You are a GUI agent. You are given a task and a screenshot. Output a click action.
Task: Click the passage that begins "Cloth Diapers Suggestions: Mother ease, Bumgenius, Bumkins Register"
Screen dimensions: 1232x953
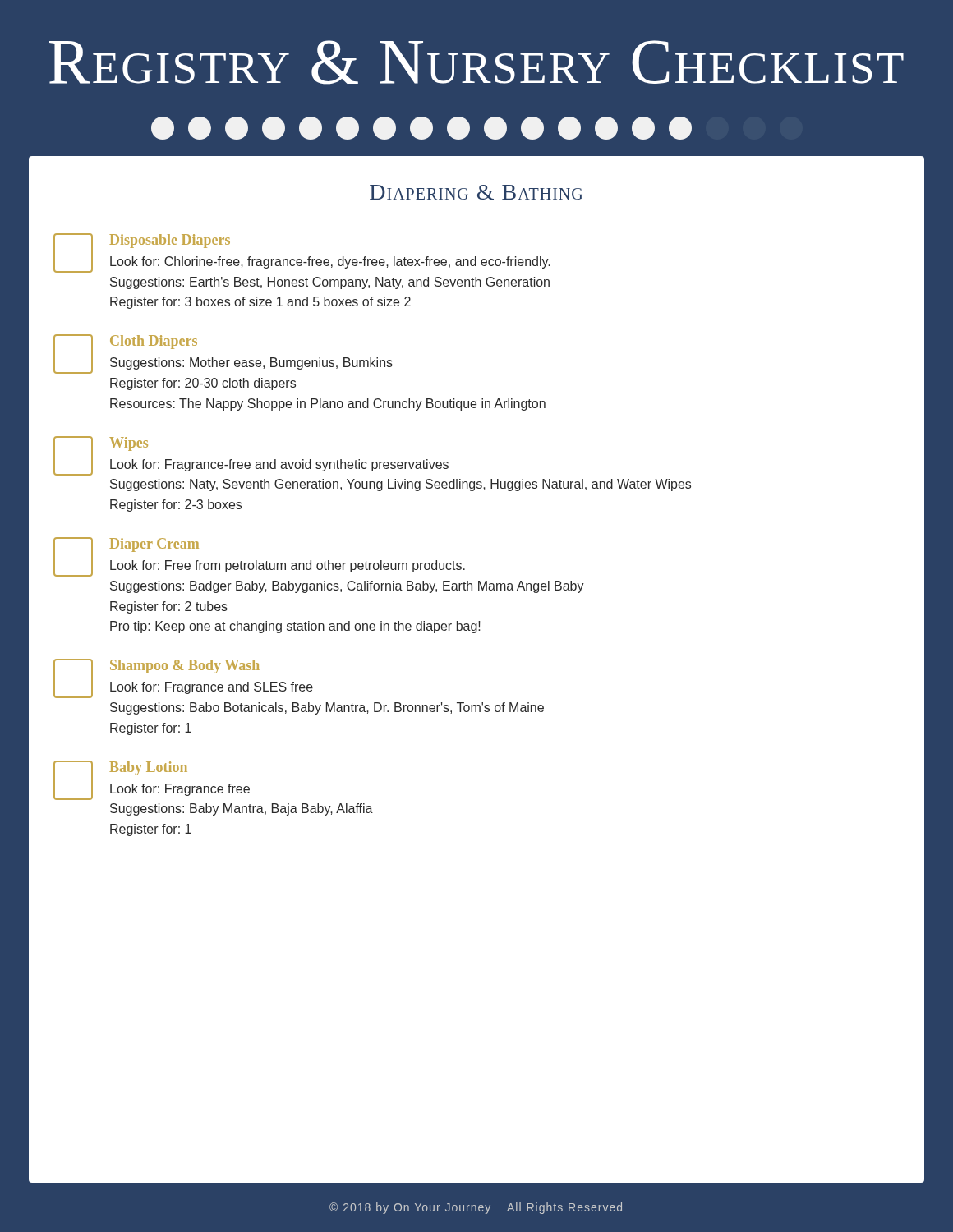point(299,372)
